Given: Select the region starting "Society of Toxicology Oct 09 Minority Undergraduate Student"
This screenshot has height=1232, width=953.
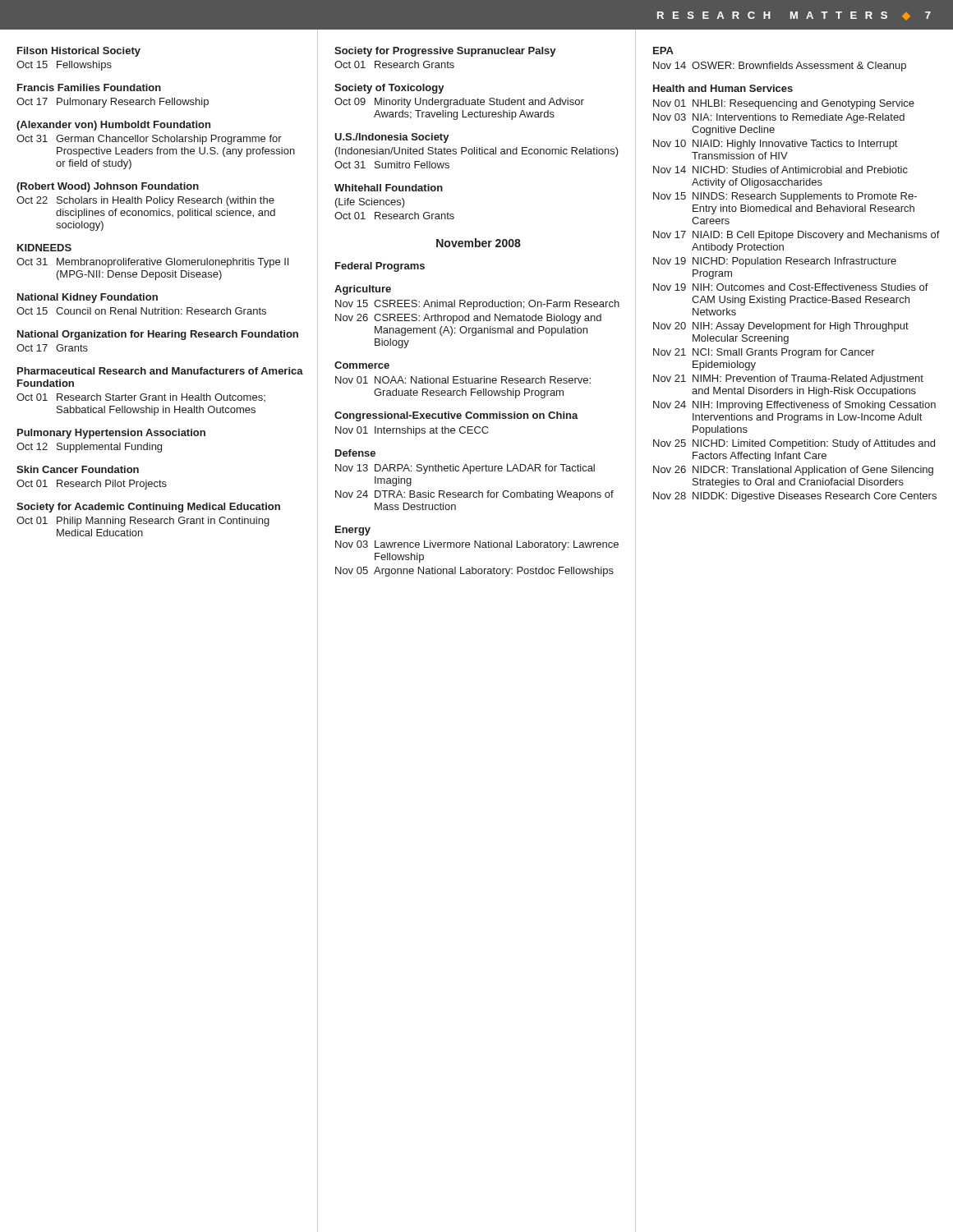Looking at the screenshot, I should point(478,101).
